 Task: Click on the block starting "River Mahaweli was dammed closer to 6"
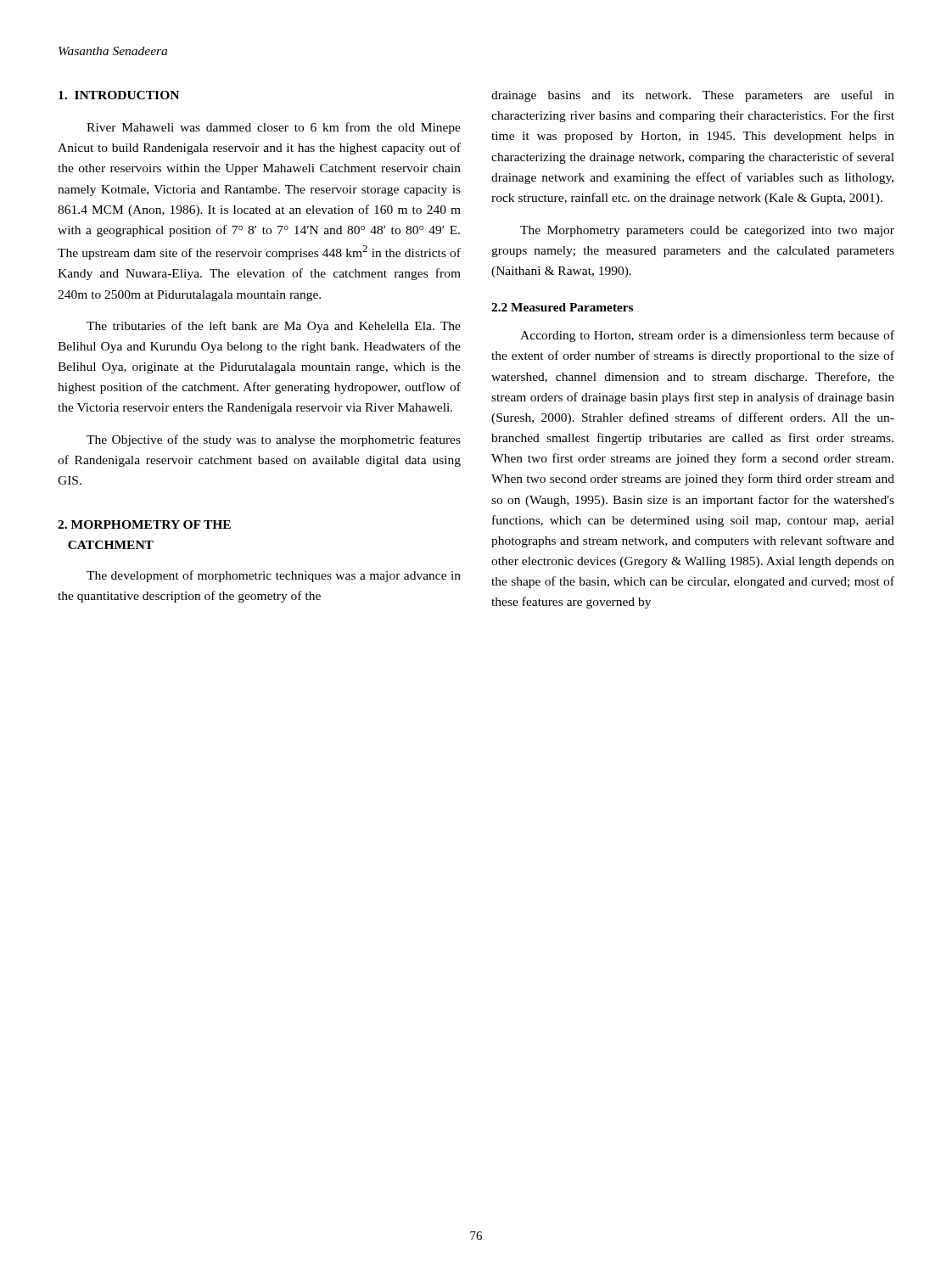coord(259,211)
